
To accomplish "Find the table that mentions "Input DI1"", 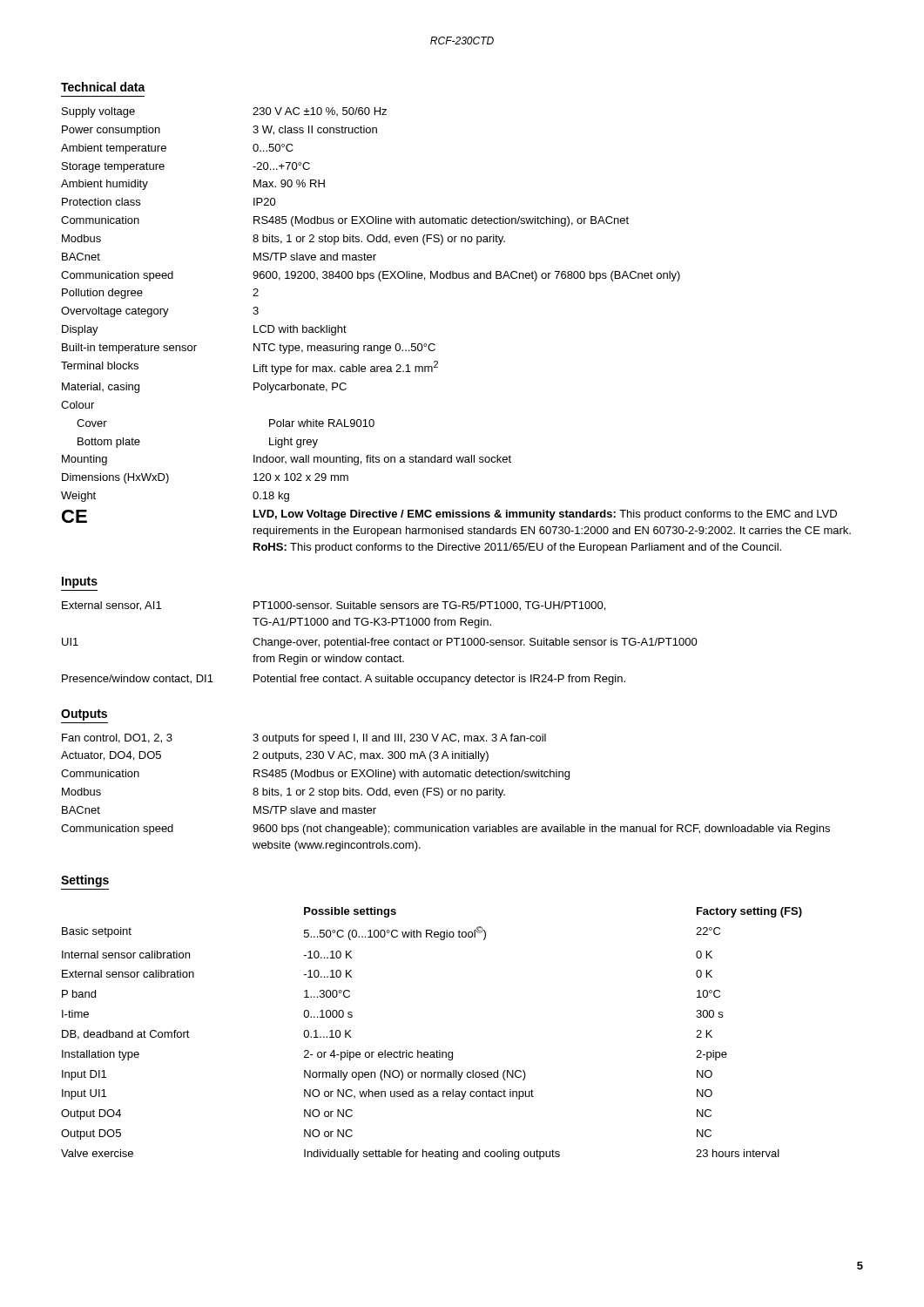I will [462, 1033].
